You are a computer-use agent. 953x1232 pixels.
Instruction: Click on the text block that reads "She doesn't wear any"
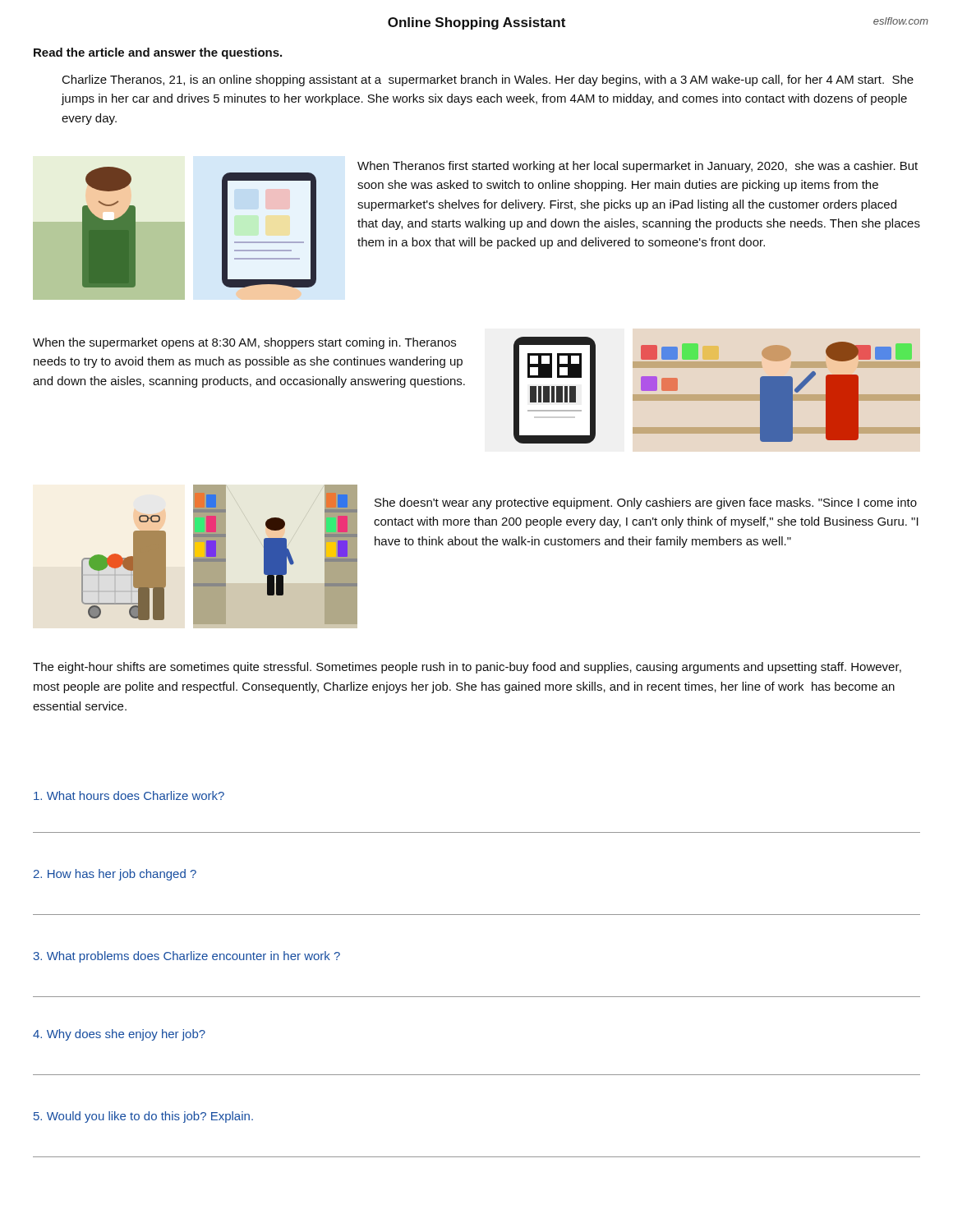point(646,521)
